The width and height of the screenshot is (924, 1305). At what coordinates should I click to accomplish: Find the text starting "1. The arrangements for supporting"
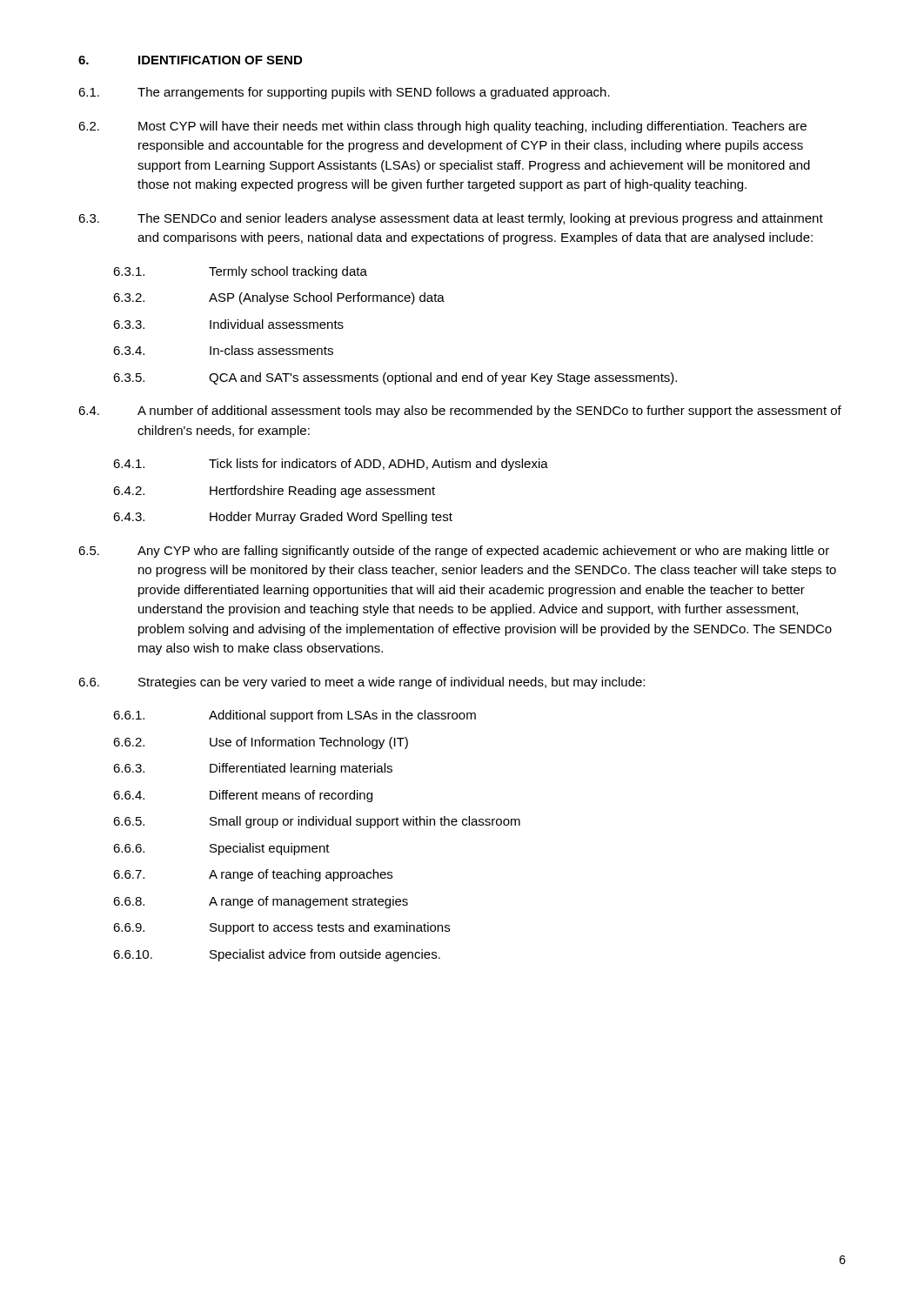click(462, 92)
